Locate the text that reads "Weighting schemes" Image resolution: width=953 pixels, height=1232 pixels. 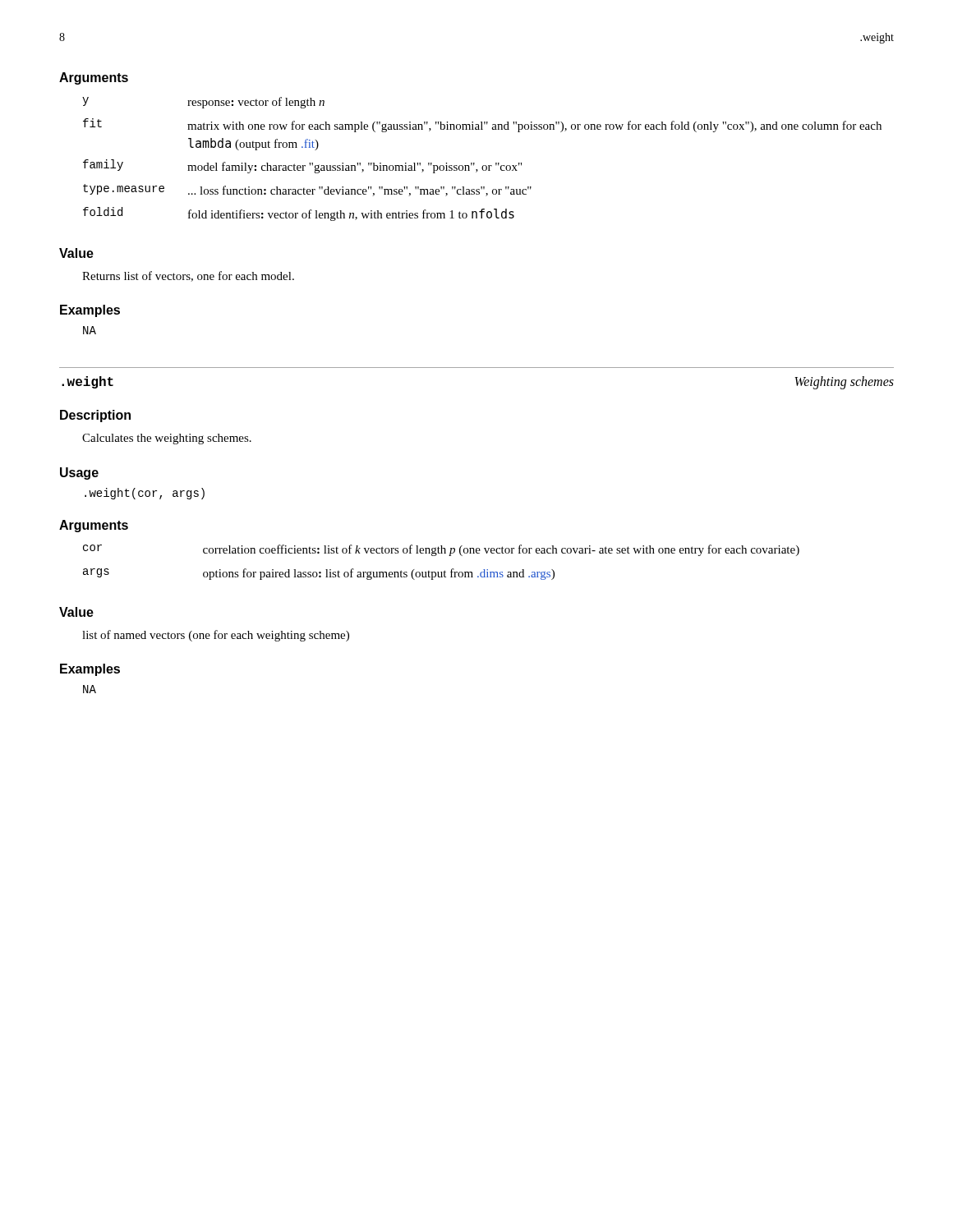pos(844,382)
